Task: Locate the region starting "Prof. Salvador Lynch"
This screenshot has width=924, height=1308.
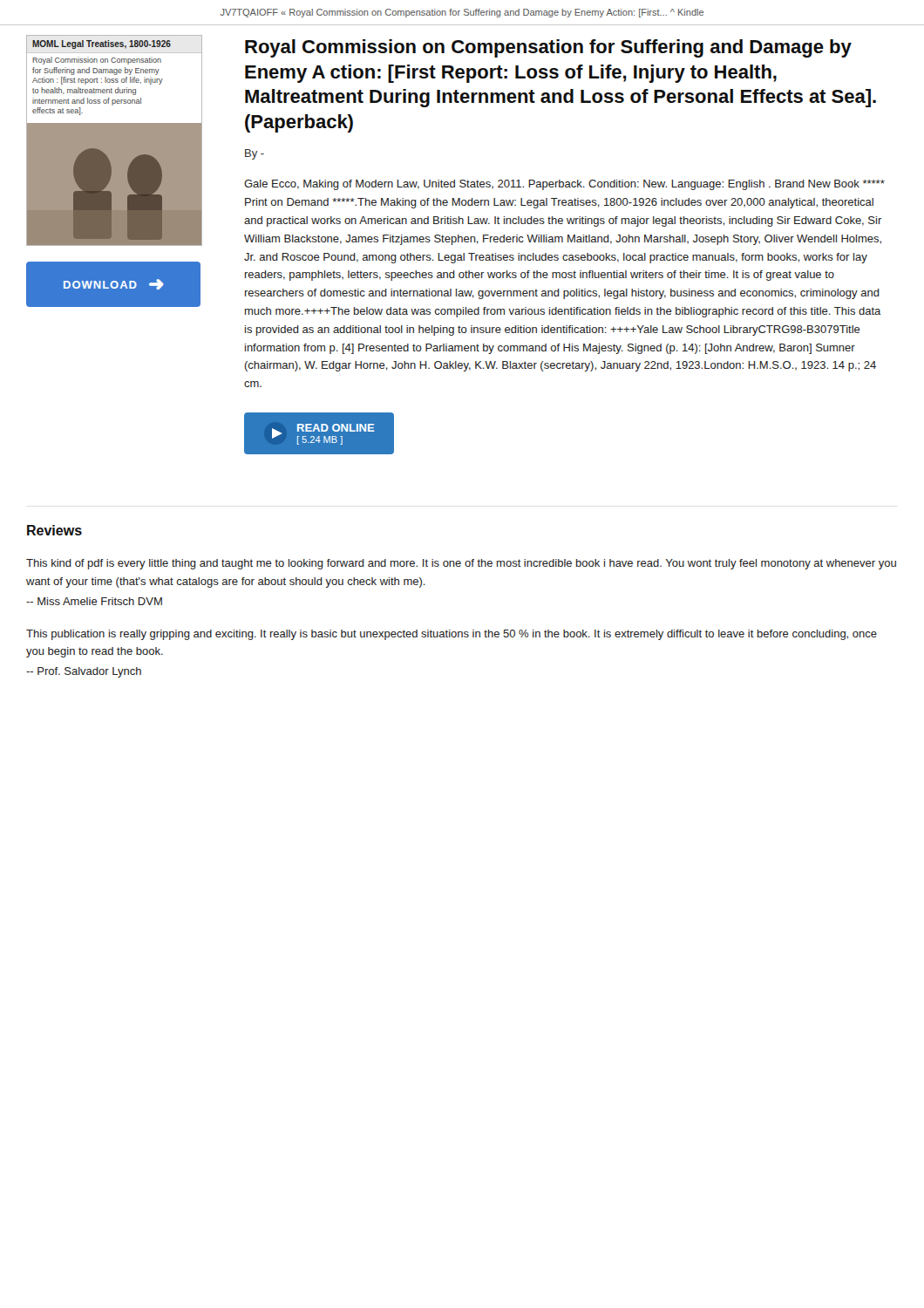Action: pos(84,671)
